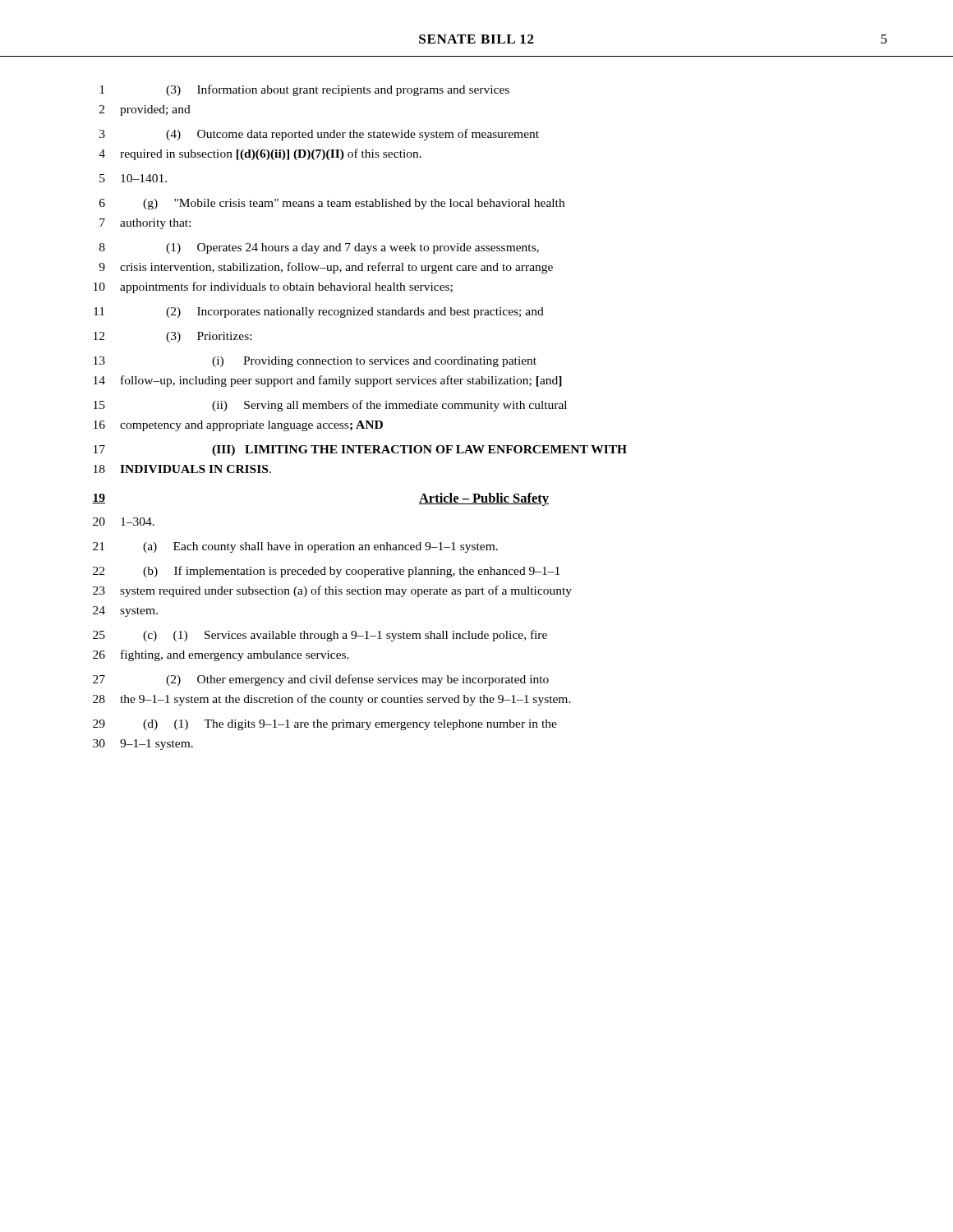The height and width of the screenshot is (1232, 953).
Task: Locate the text containing "20 1–304."
Action: pyautogui.click(x=124, y=522)
